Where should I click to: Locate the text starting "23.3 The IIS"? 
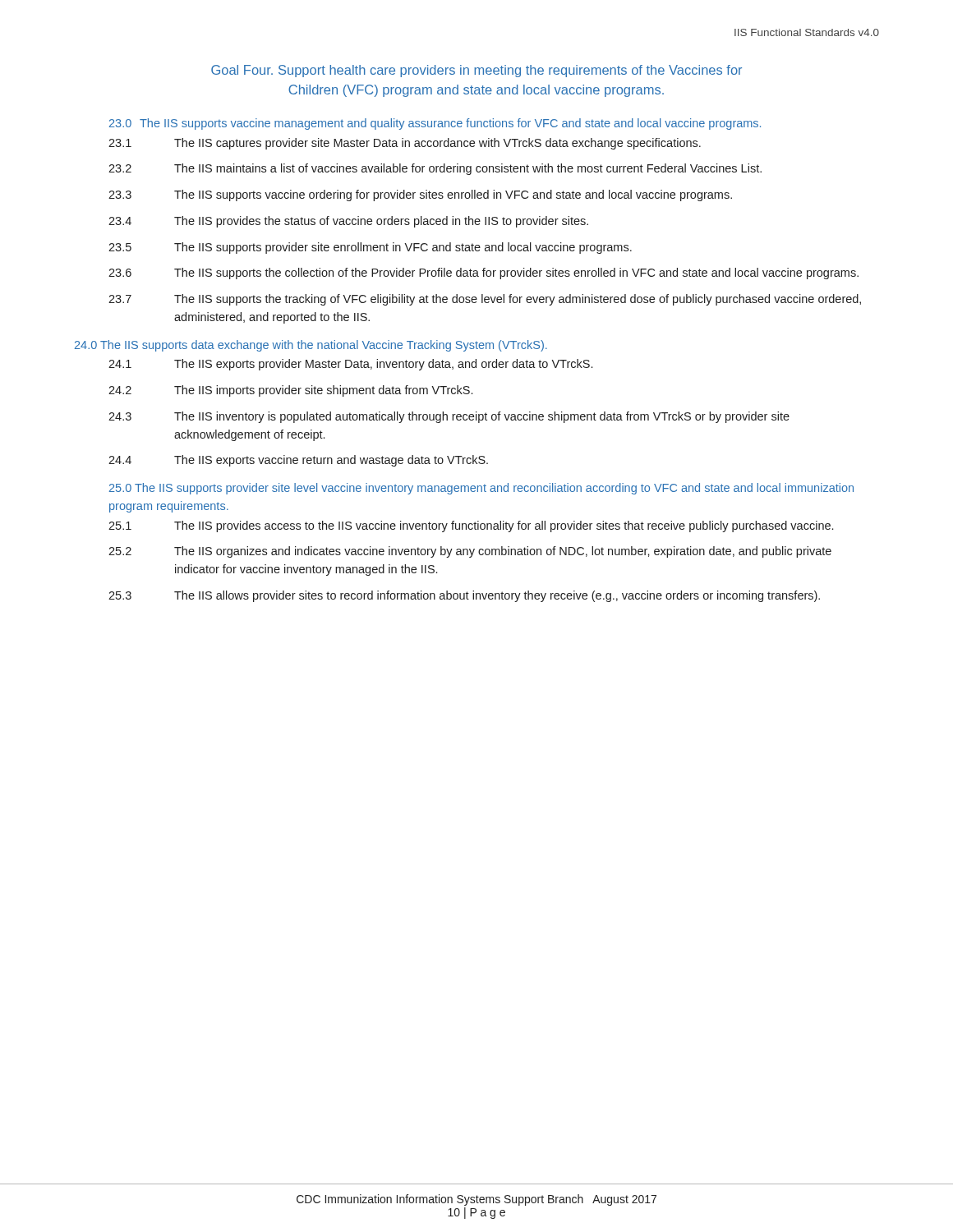coord(494,195)
